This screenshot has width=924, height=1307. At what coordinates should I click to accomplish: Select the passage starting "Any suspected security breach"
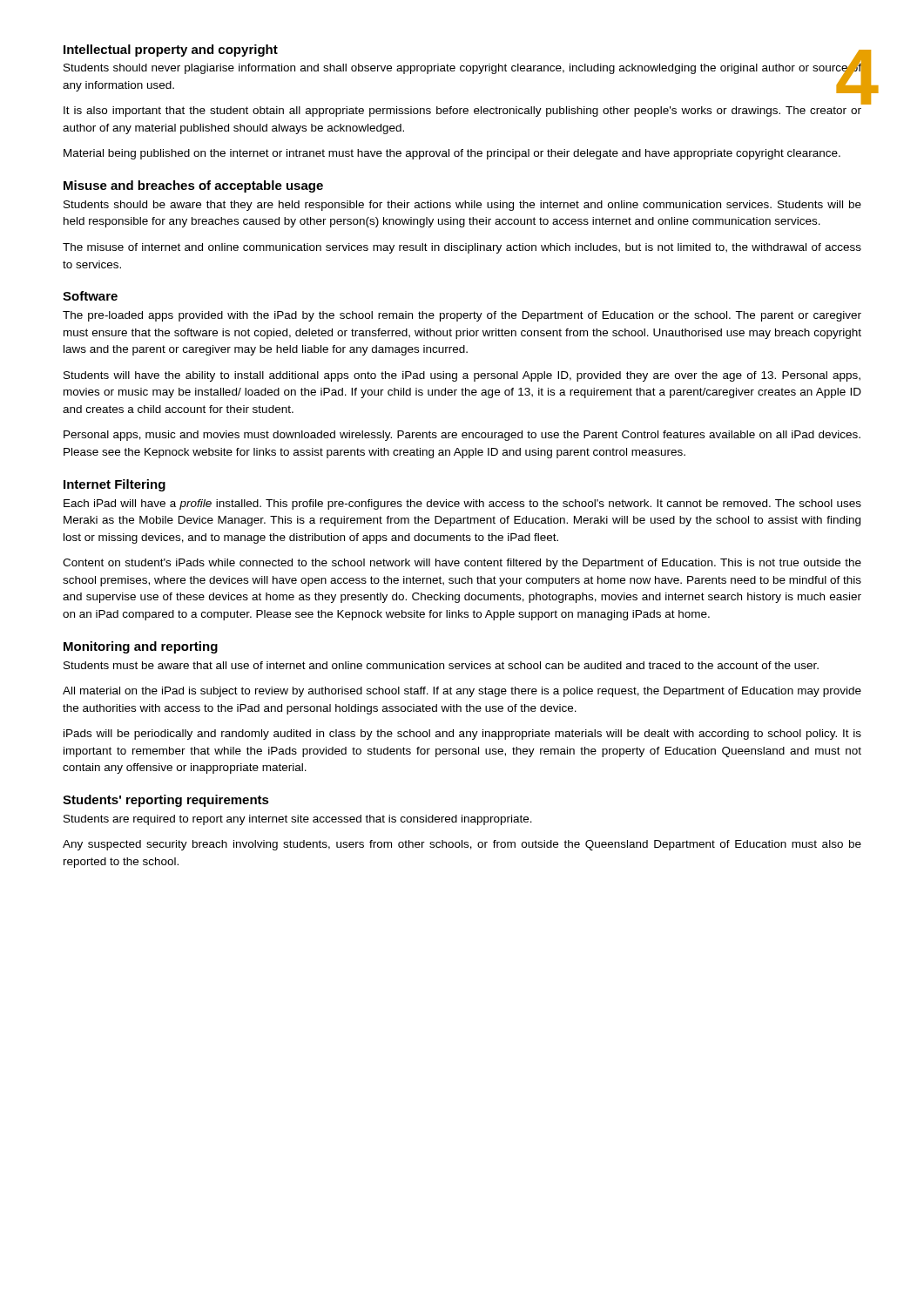tap(462, 853)
